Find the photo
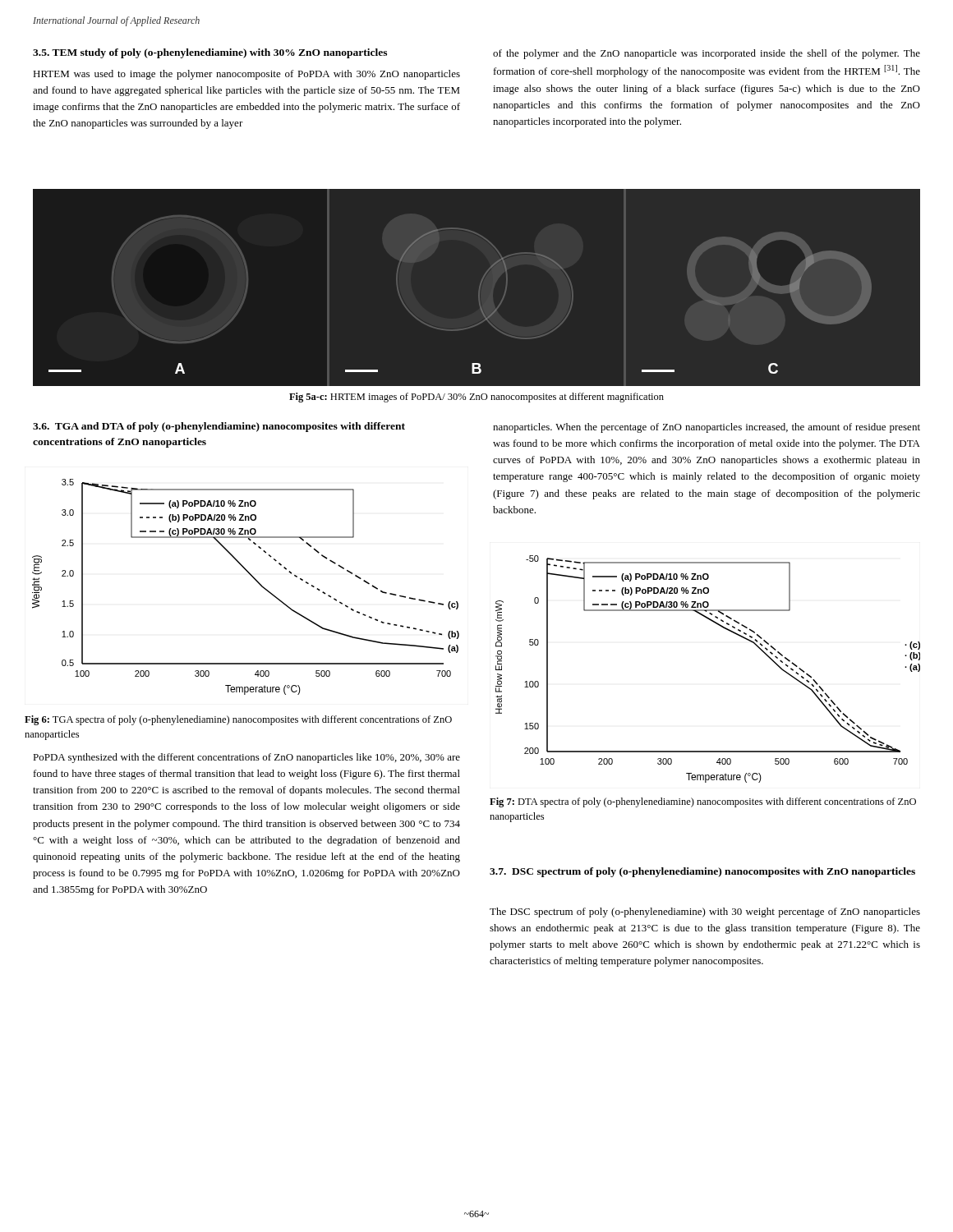This screenshot has width=953, height=1232. [x=476, y=287]
